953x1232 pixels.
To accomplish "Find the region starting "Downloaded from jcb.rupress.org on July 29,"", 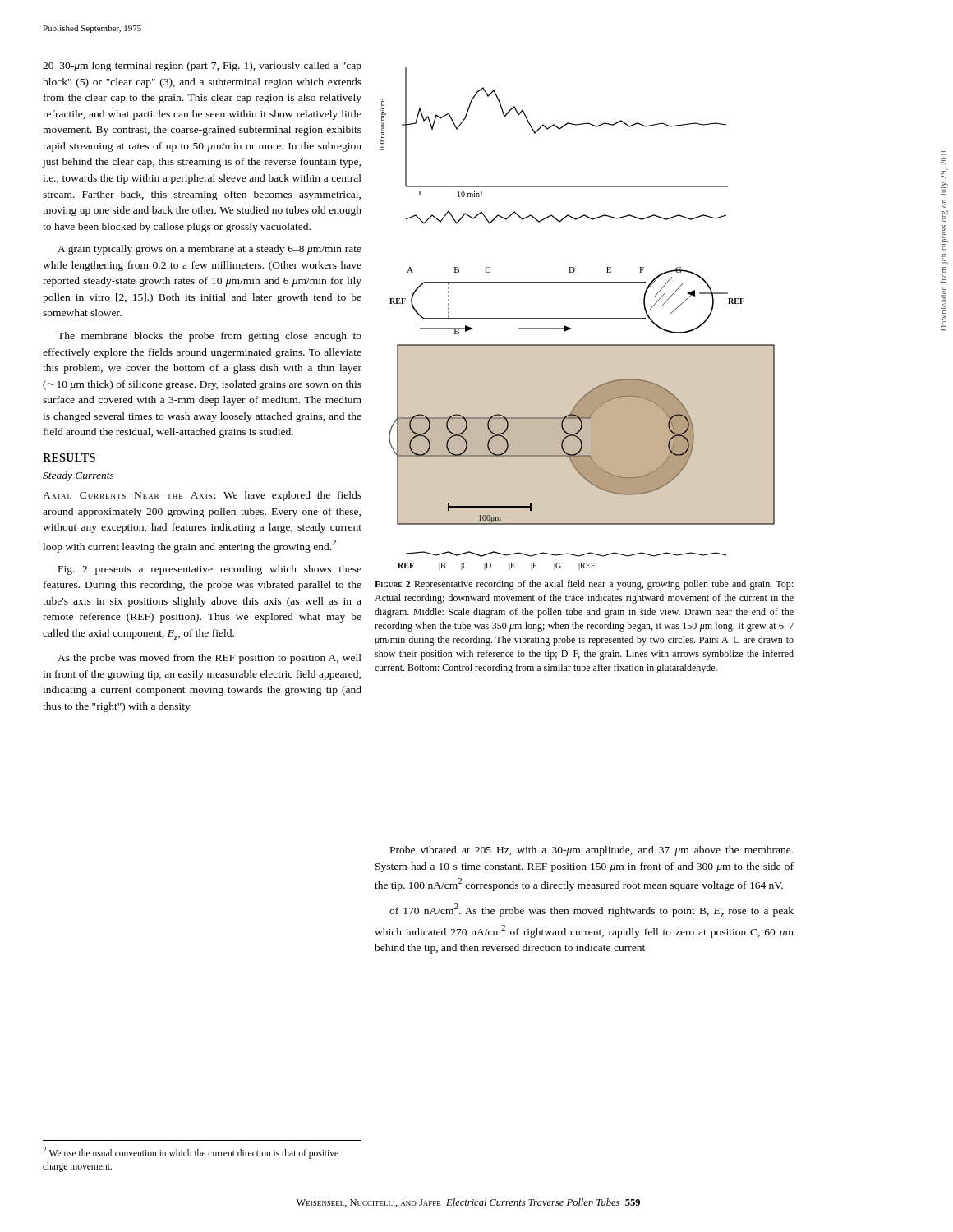I will [x=944, y=240].
